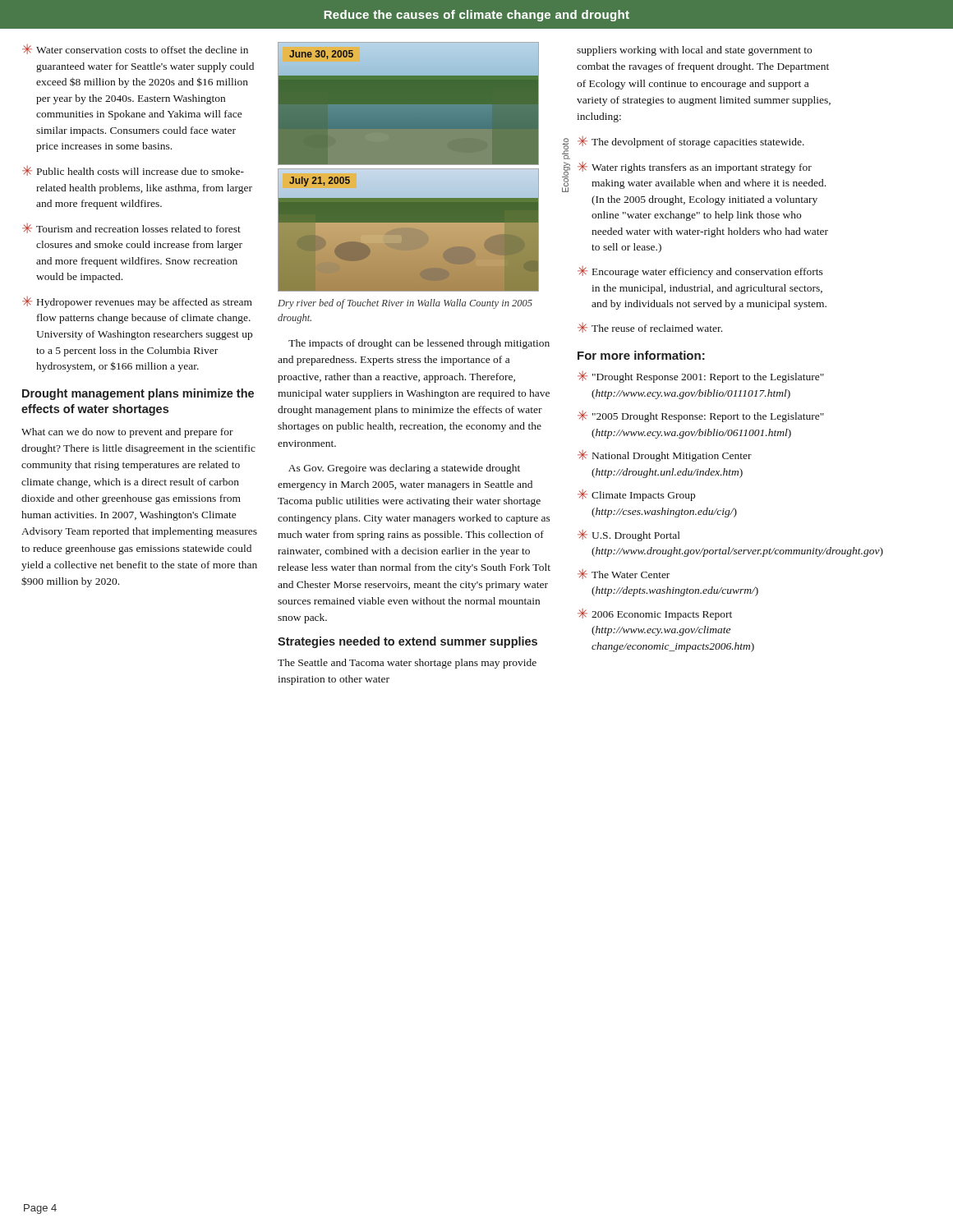Select the section header that reads "Strategies needed to extend summer"
This screenshot has height=1232, width=953.
[408, 642]
